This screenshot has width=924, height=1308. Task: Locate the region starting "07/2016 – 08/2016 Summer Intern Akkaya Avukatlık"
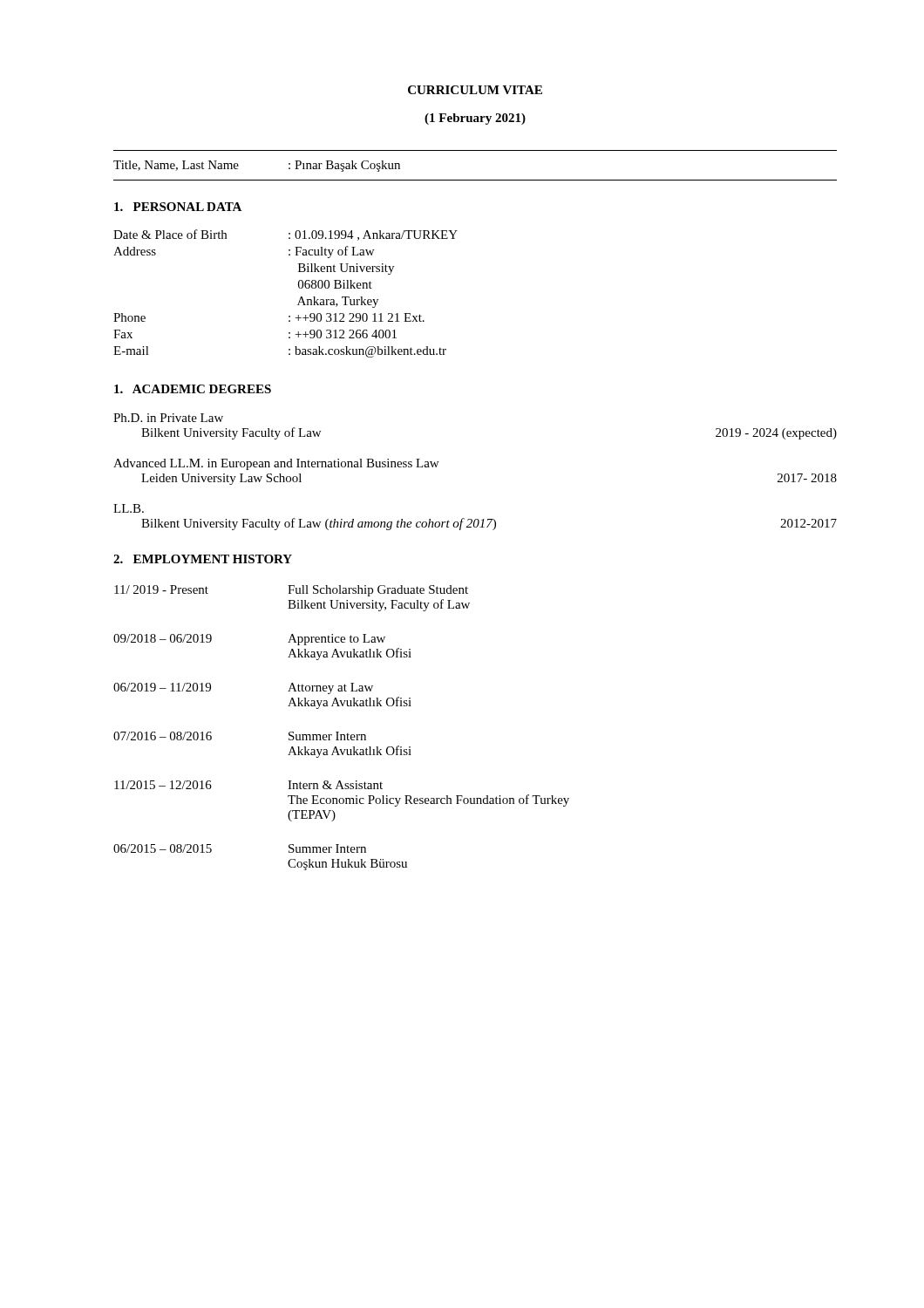click(153, 736)
